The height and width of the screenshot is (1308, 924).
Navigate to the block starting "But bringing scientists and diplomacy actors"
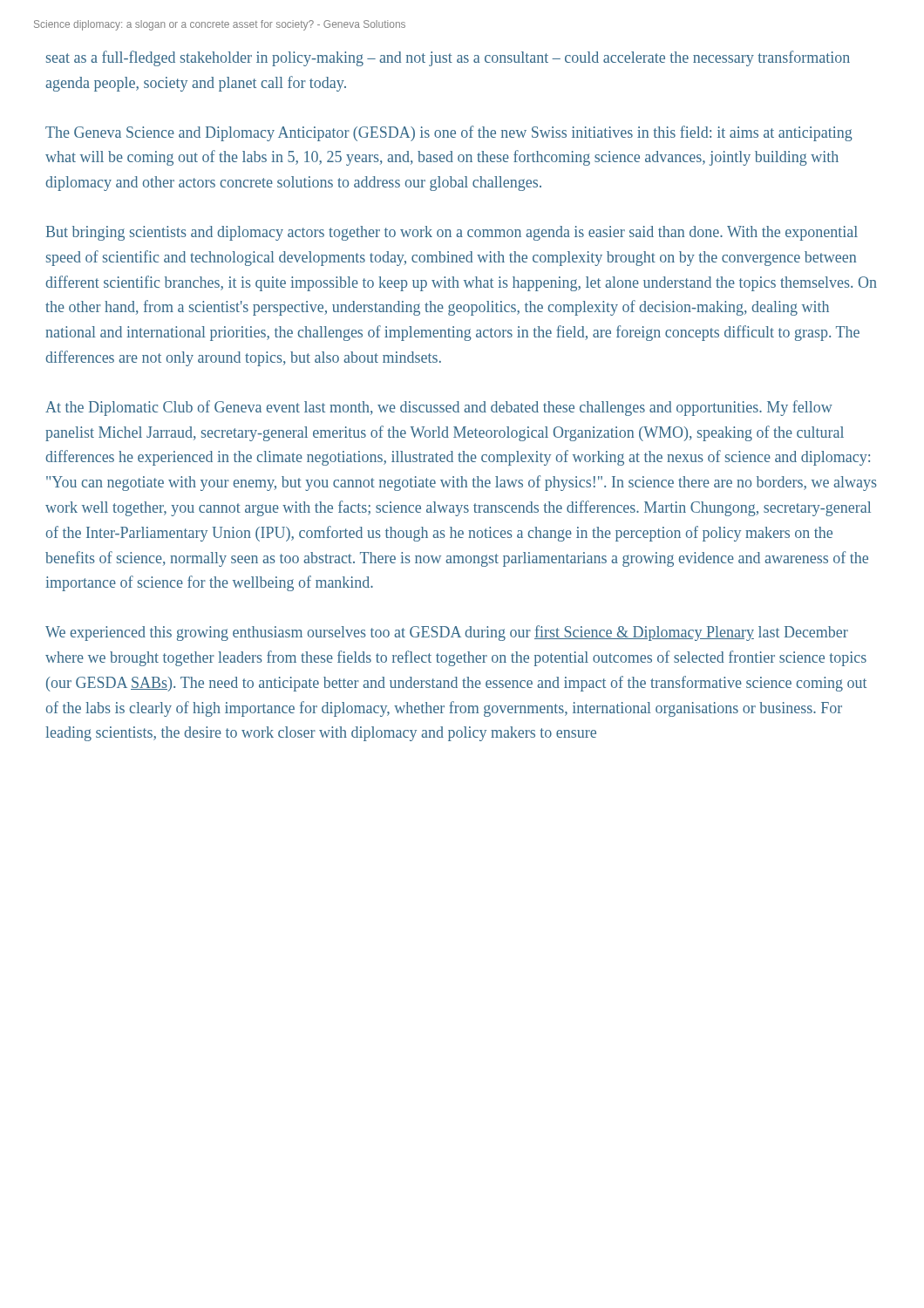pyautogui.click(x=461, y=295)
